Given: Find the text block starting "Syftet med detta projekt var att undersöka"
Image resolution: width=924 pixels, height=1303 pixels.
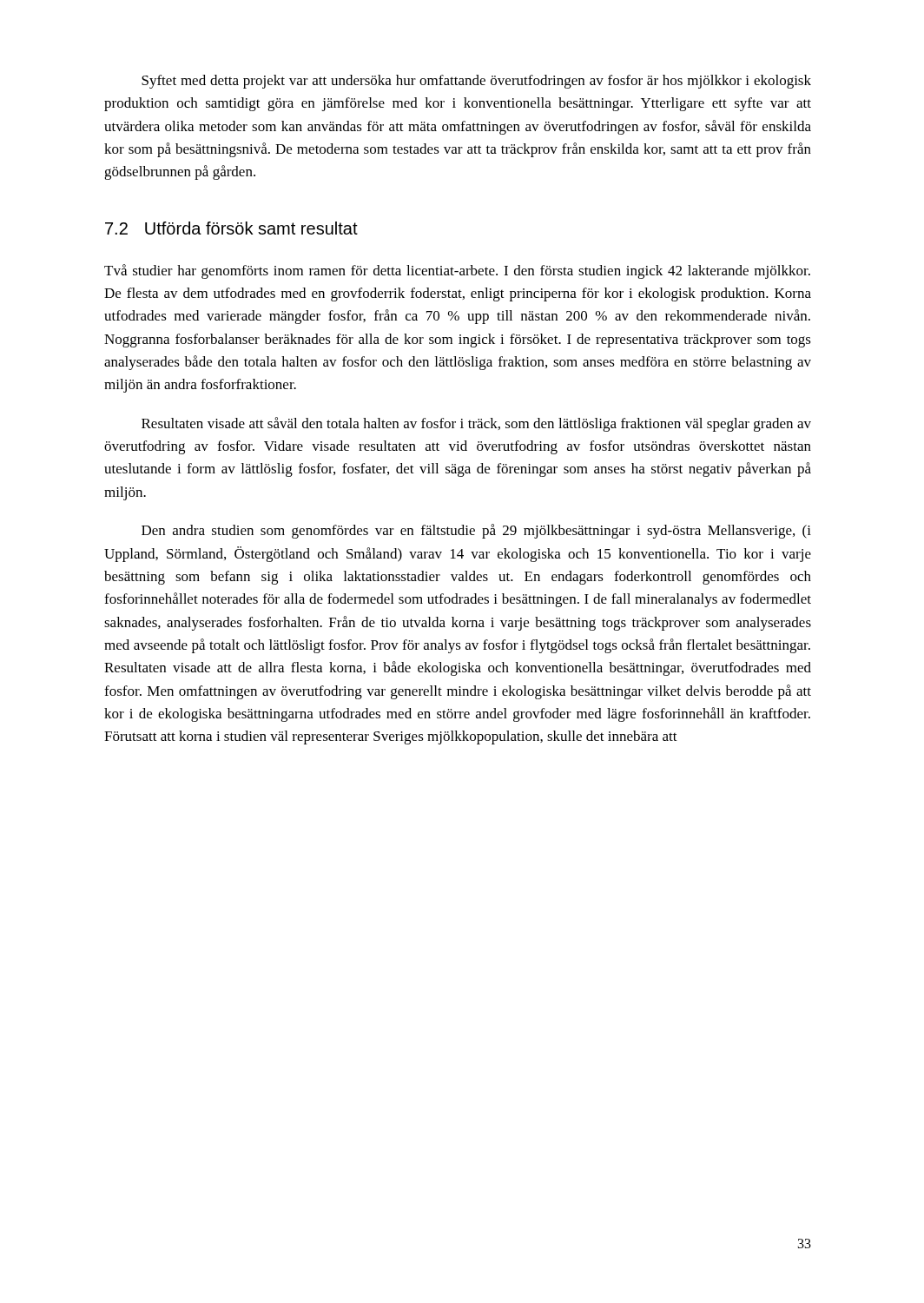Looking at the screenshot, I should point(458,126).
